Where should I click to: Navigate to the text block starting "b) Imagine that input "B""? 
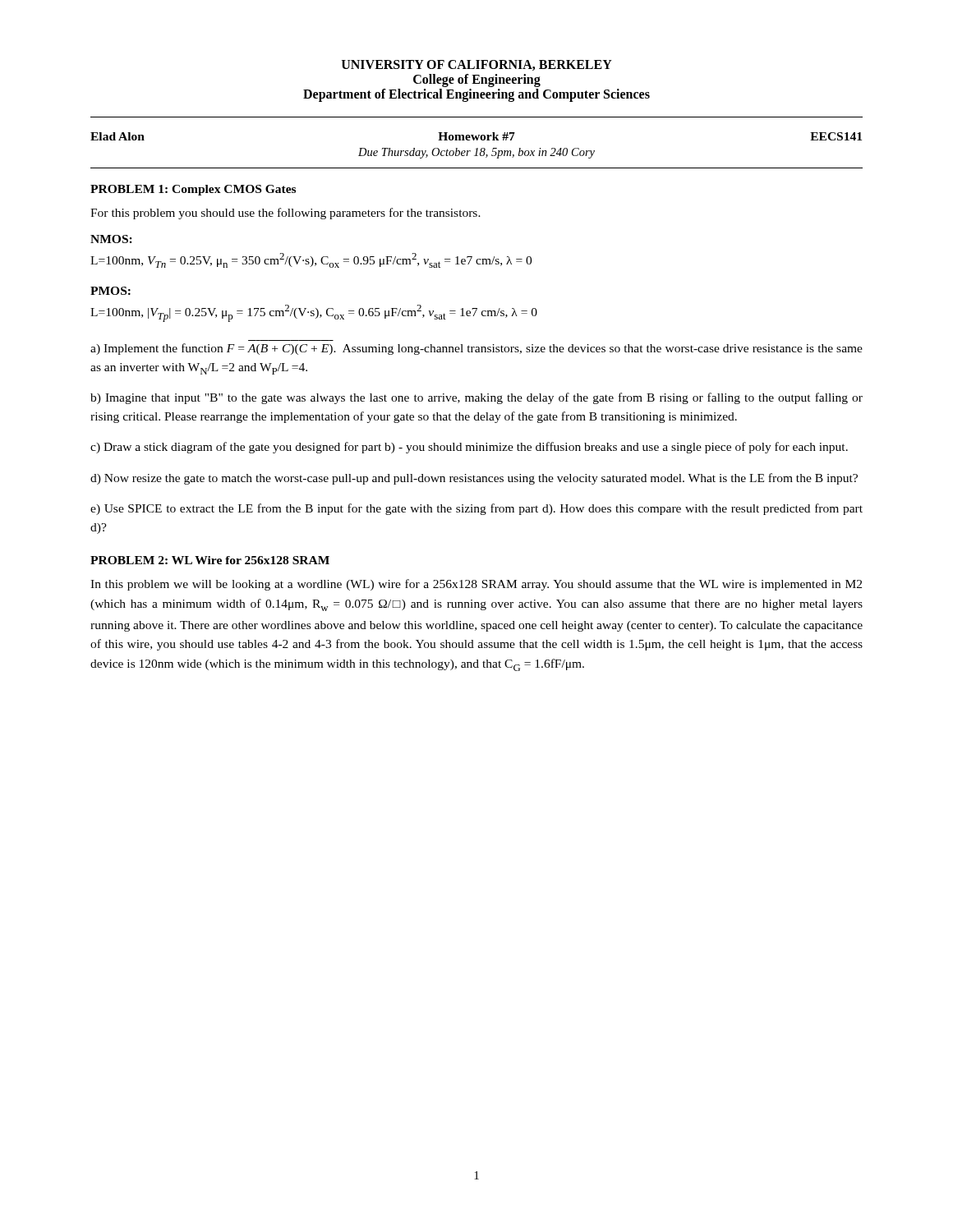point(476,406)
